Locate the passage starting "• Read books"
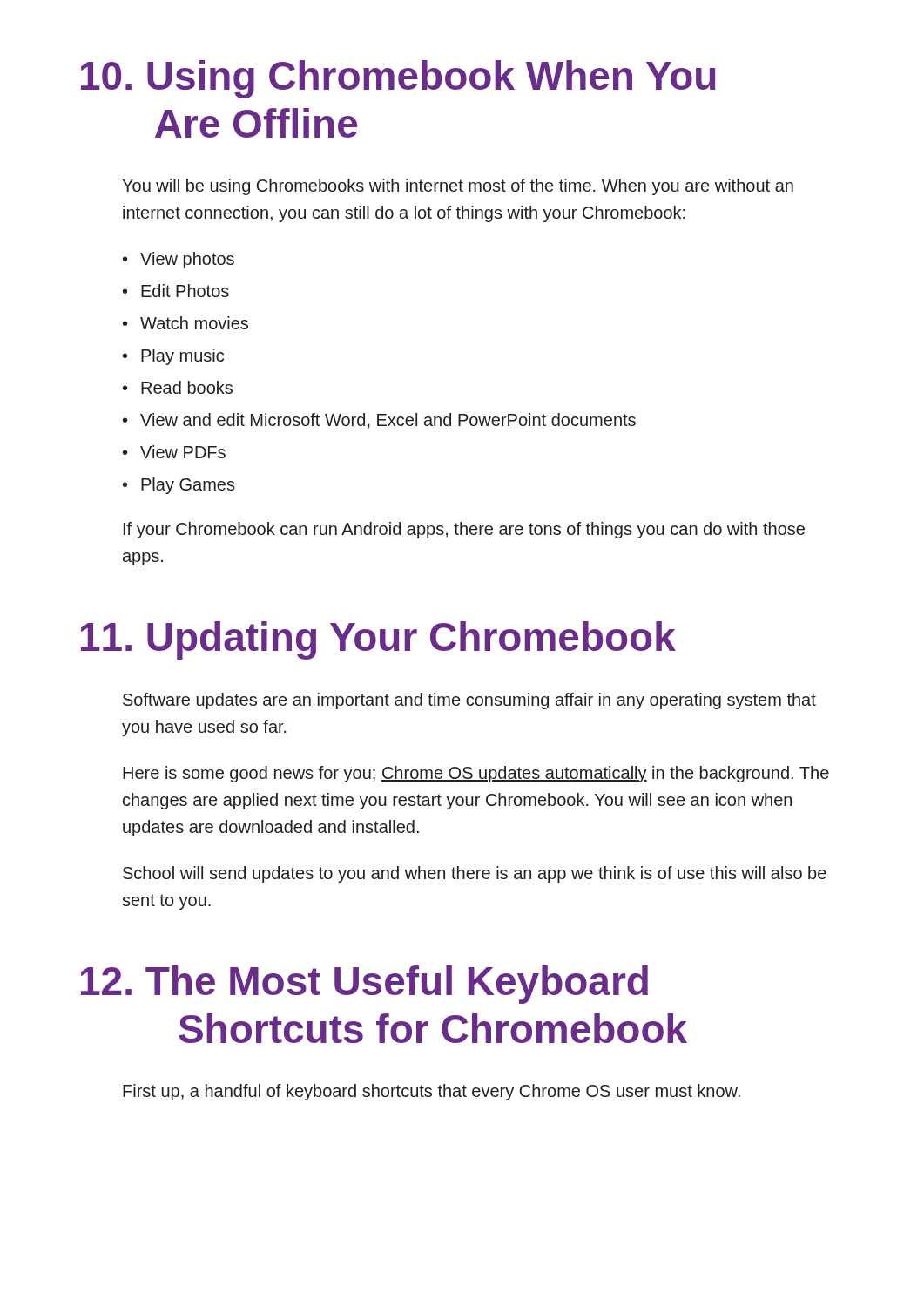924x1307 pixels. [178, 387]
